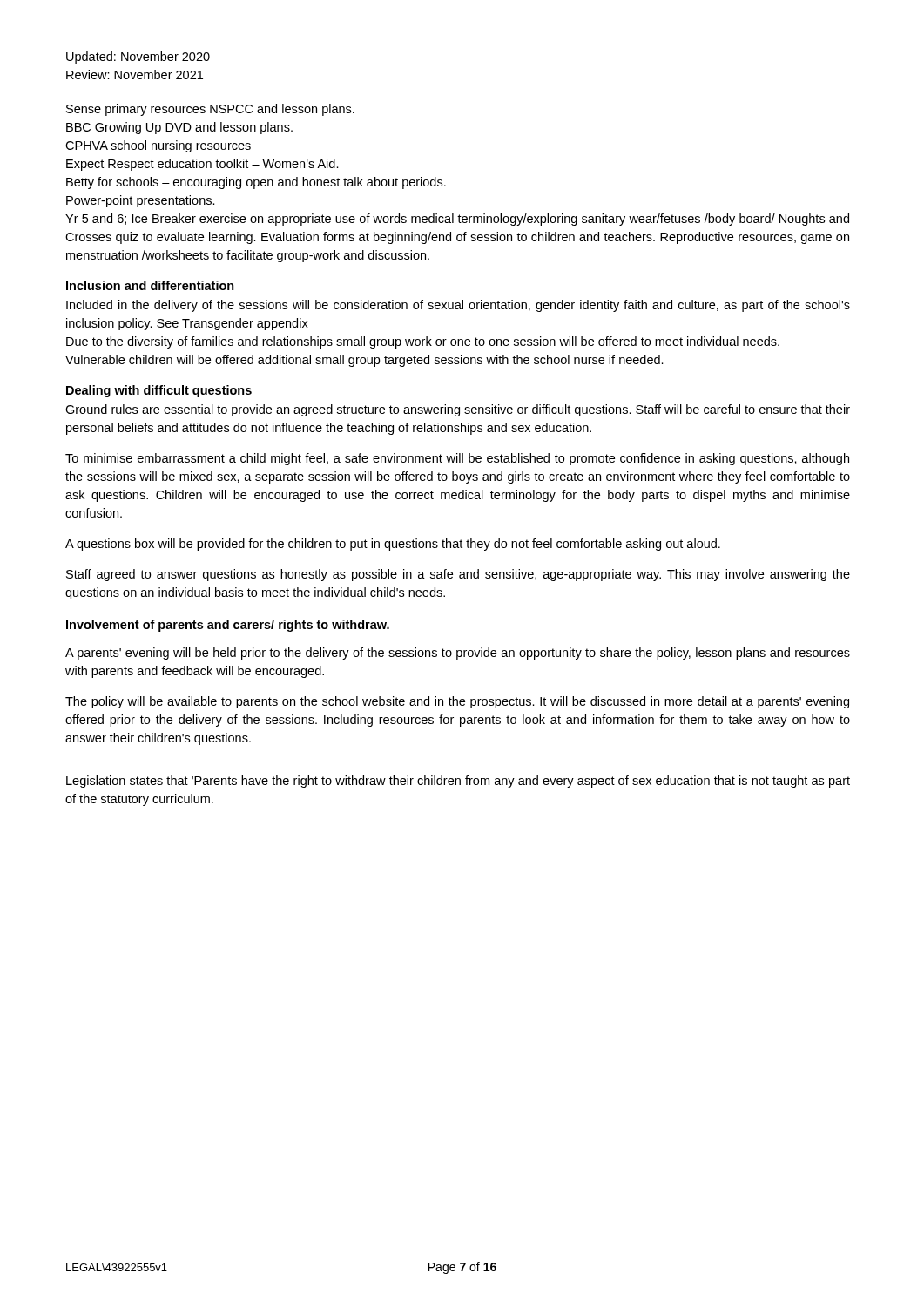Point to the block beginning "Sense primary resources NSPCC and"
The height and width of the screenshot is (1307, 924).
[x=210, y=110]
